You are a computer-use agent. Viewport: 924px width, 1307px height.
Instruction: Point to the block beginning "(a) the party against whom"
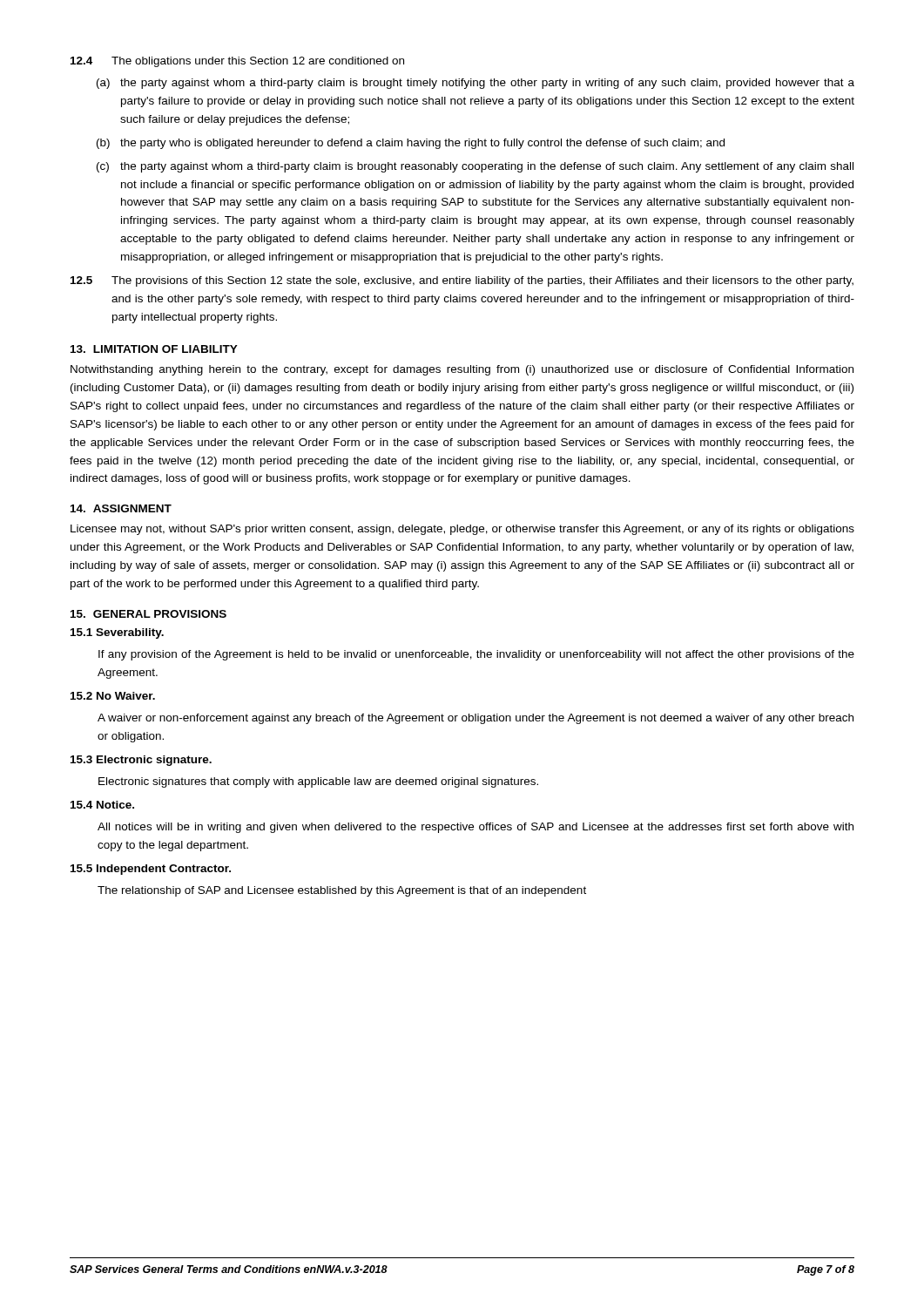pyautogui.click(x=475, y=101)
